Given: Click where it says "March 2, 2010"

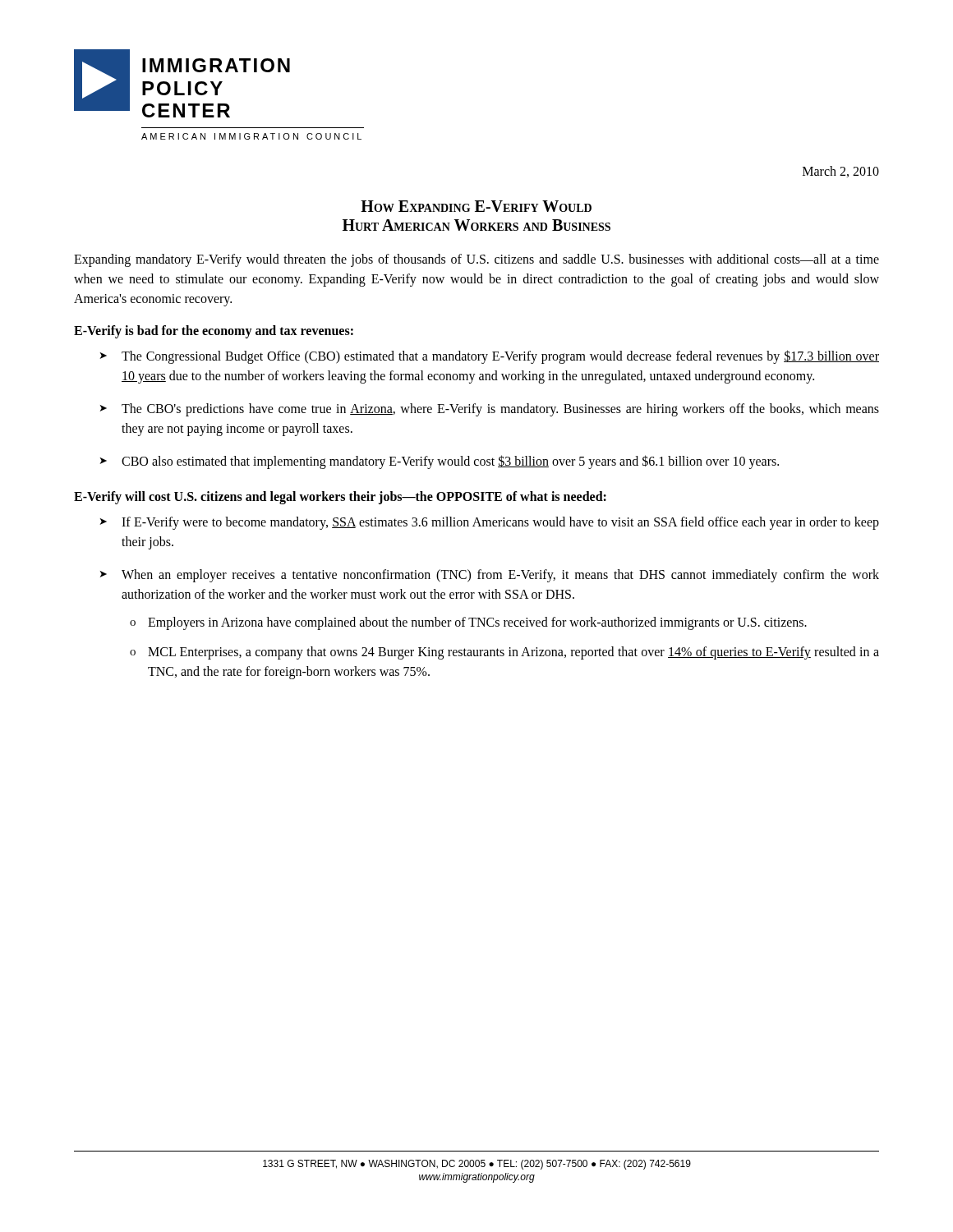Looking at the screenshot, I should [841, 171].
